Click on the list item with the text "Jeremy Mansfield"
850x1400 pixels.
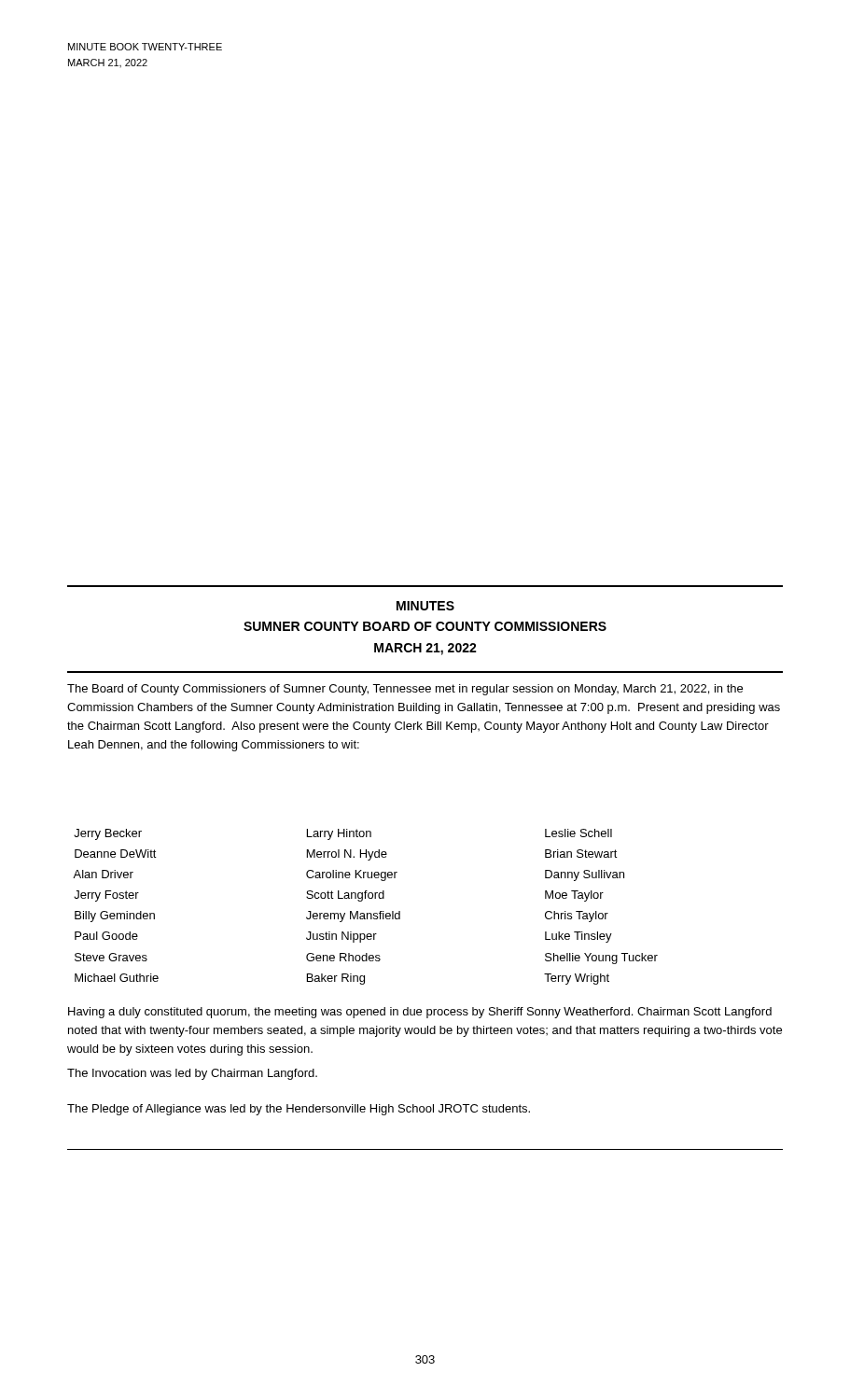pos(353,915)
